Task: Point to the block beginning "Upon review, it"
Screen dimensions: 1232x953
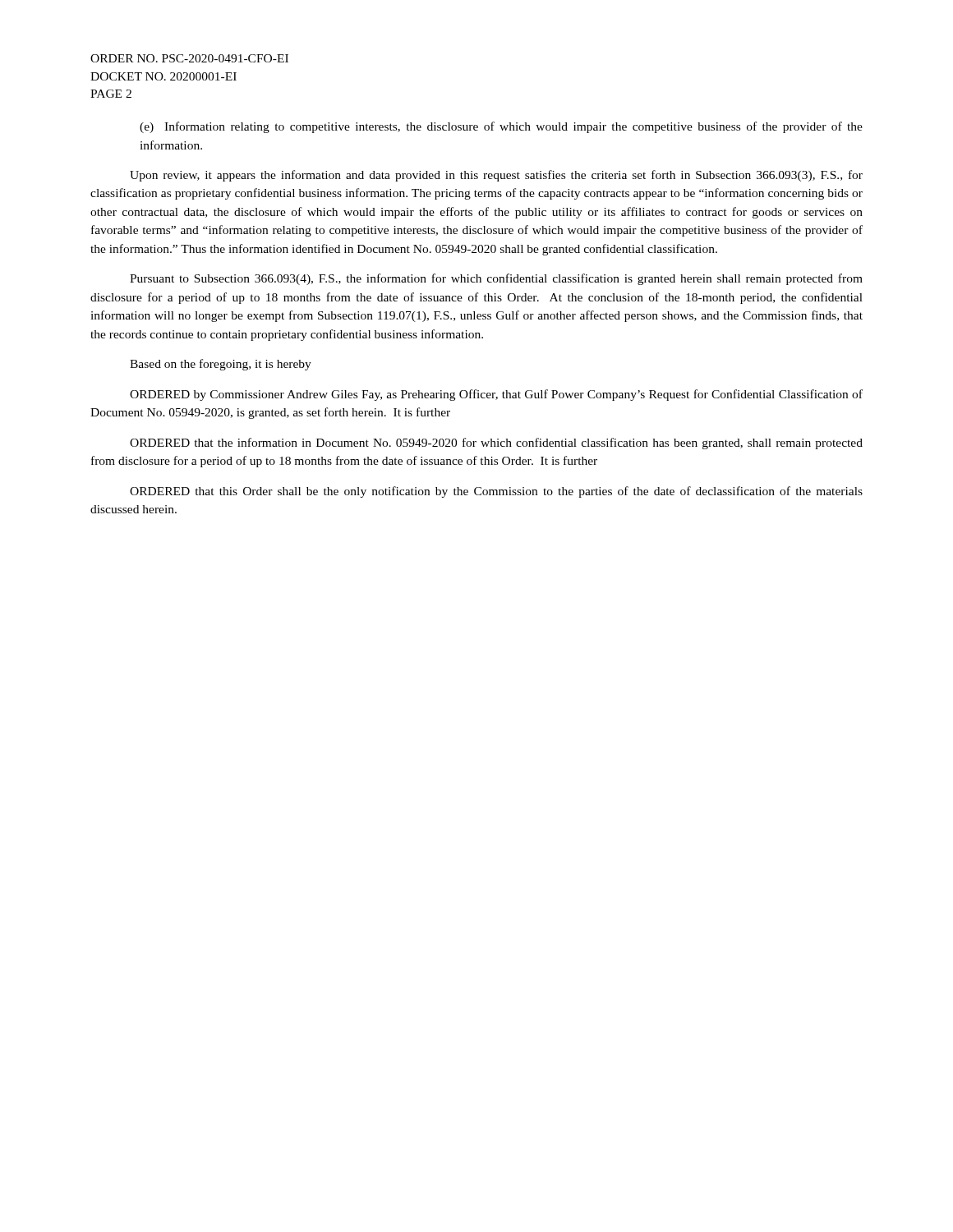Action: pos(476,211)
